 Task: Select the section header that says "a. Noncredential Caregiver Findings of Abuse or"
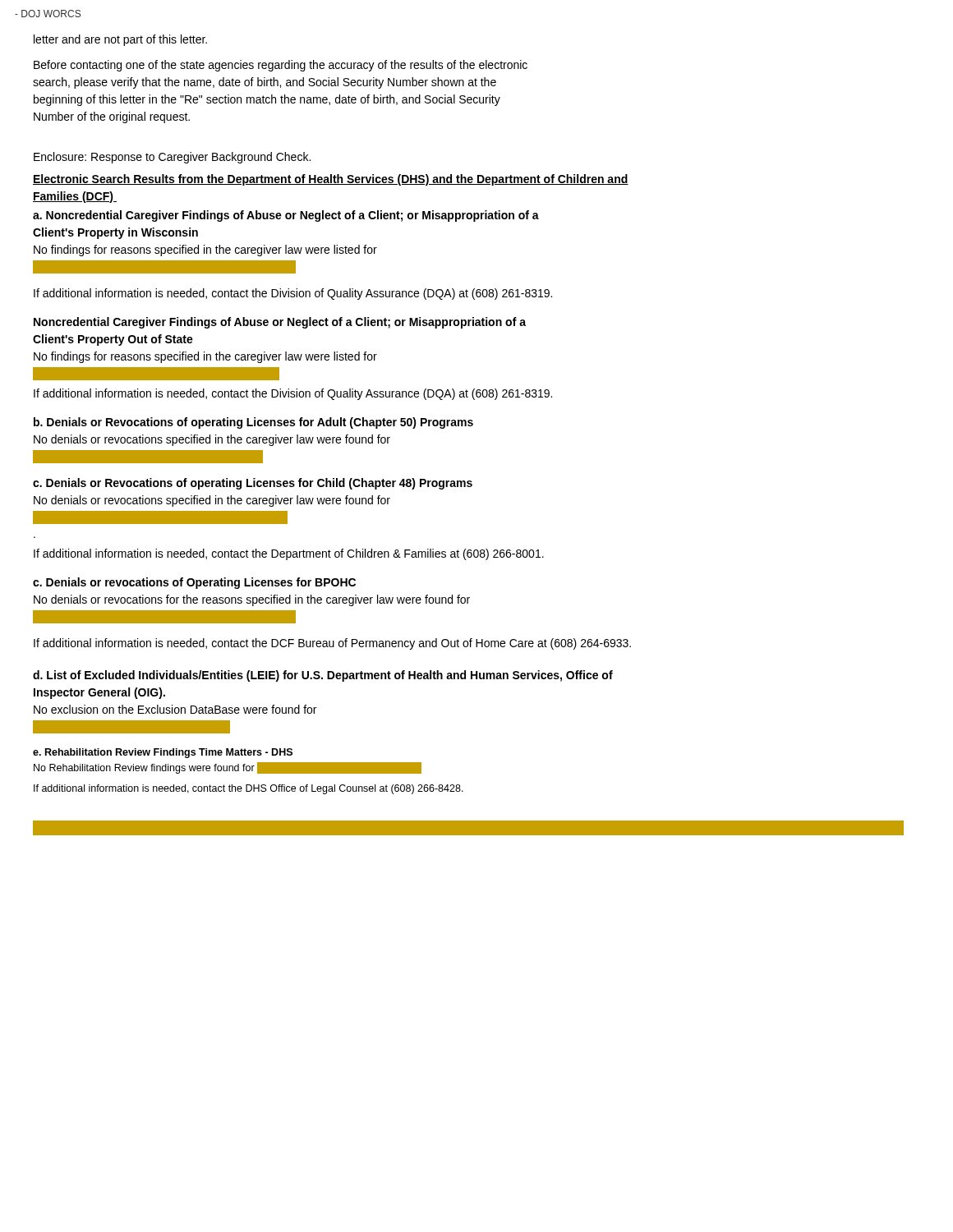click(x=286, y=224)
